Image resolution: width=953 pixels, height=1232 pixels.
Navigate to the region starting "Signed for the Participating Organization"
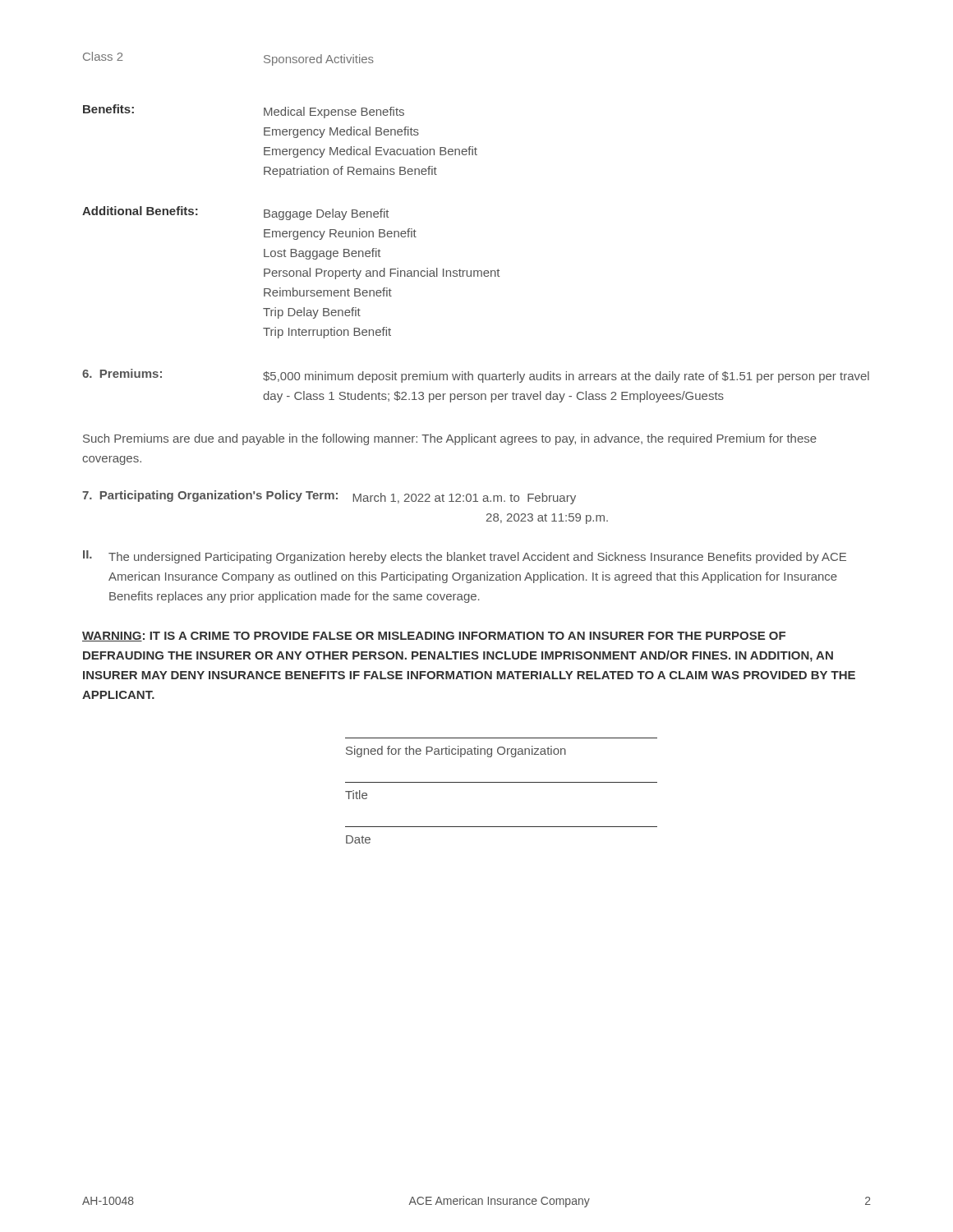coord(608,747)
